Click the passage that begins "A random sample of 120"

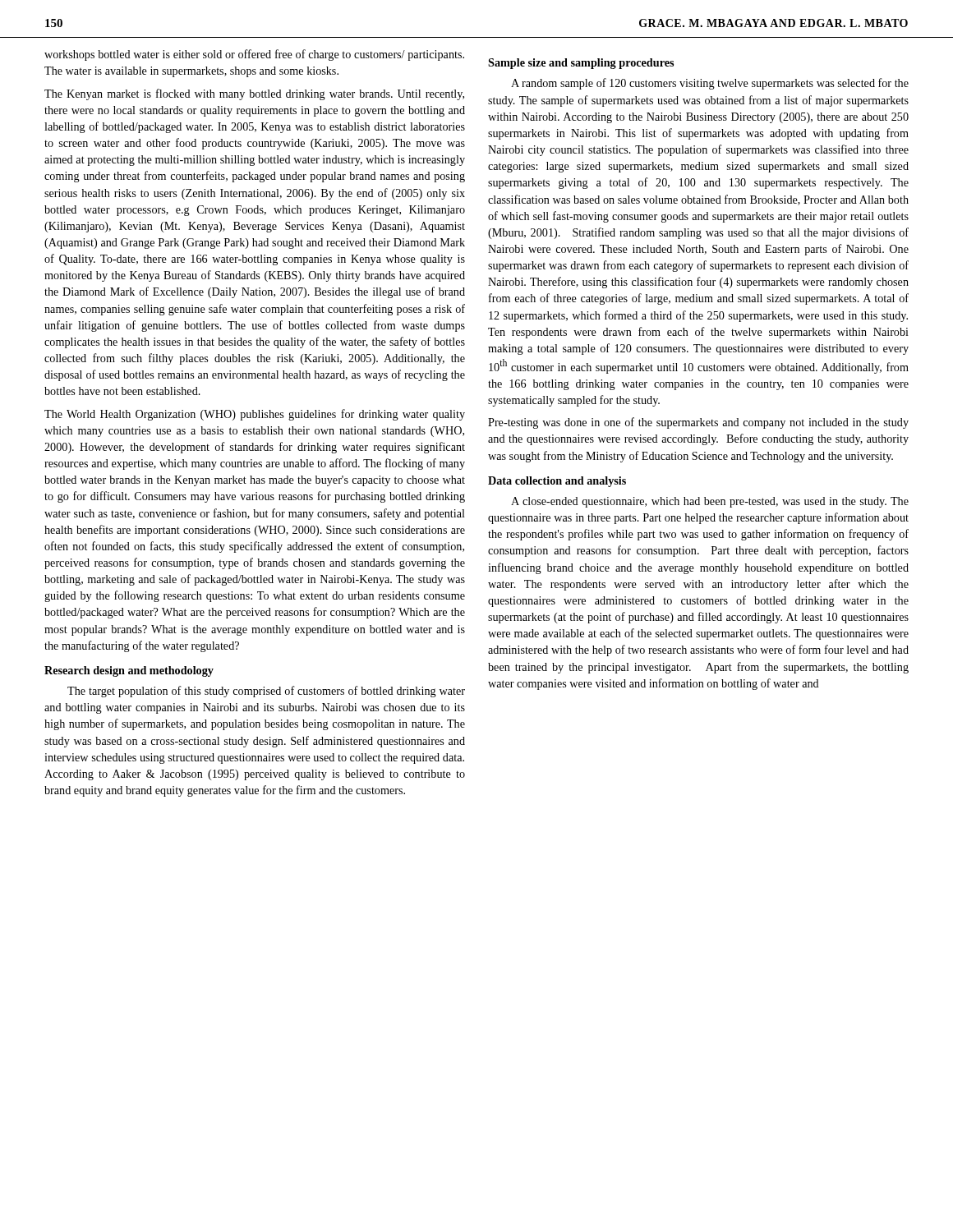click(x=698, y=270)
